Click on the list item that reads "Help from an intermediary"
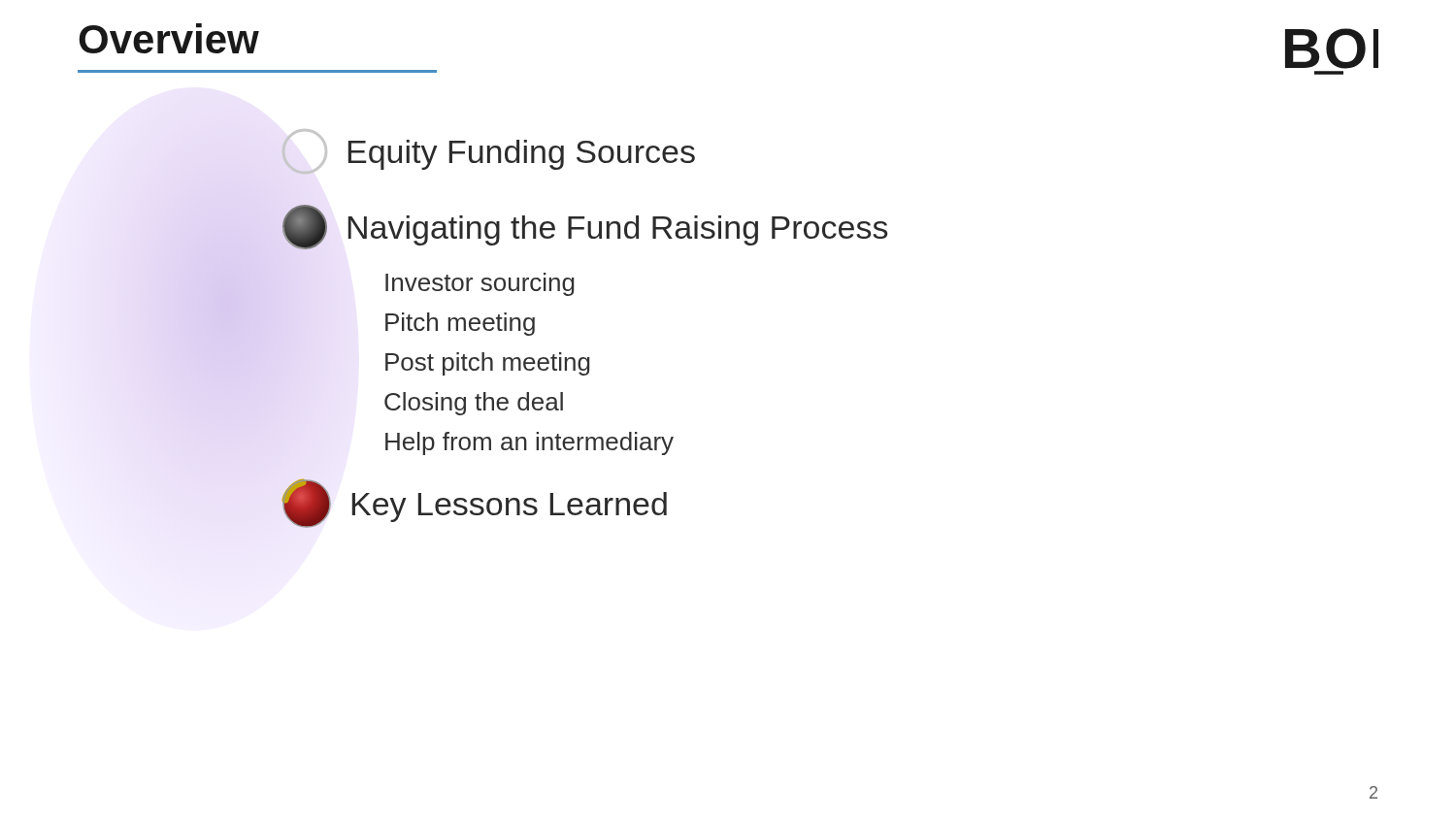1456x819 pixels. click(x=529, y=442)
